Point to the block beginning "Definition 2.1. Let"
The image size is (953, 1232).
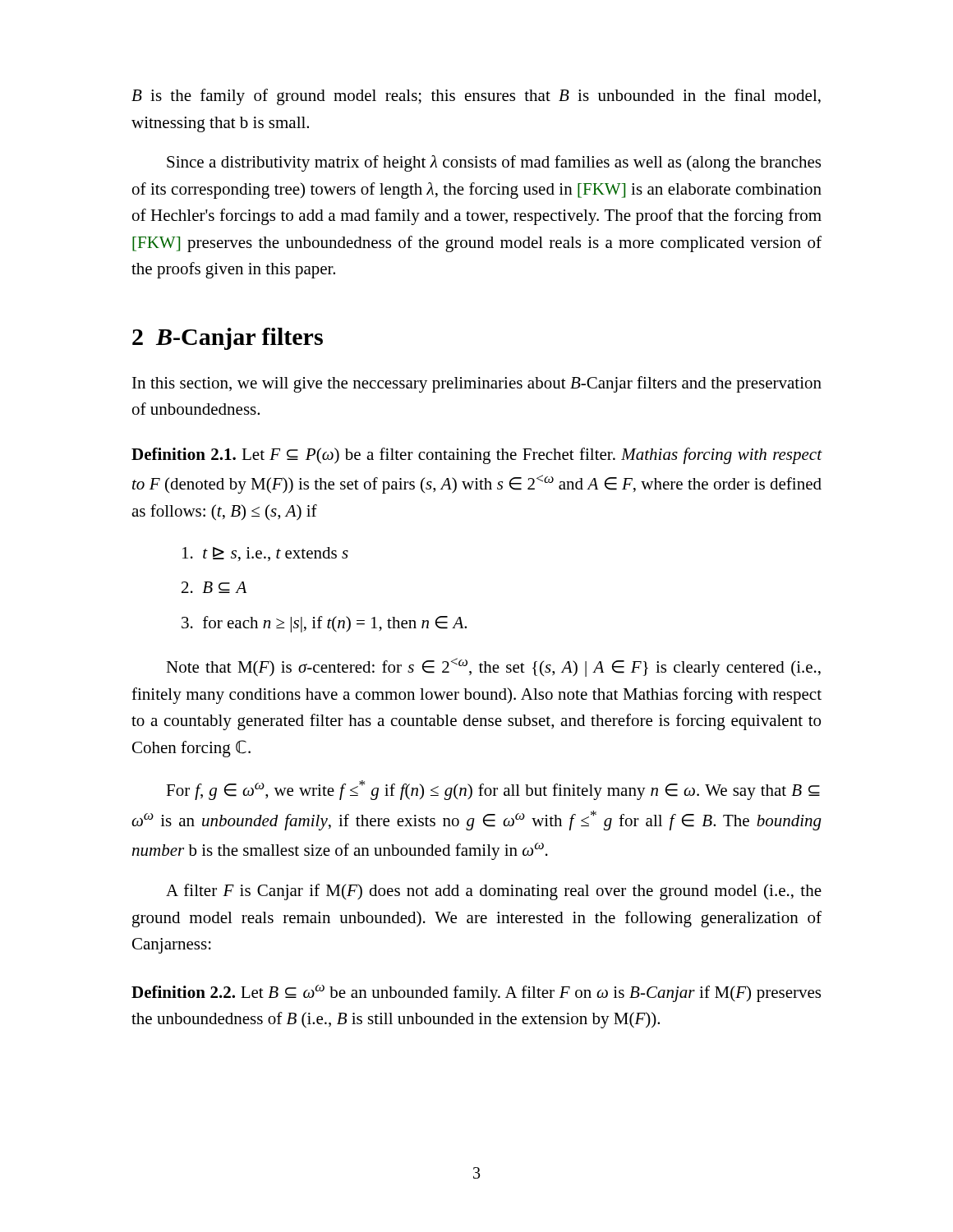pyautogui.click(x=476, y=483)
